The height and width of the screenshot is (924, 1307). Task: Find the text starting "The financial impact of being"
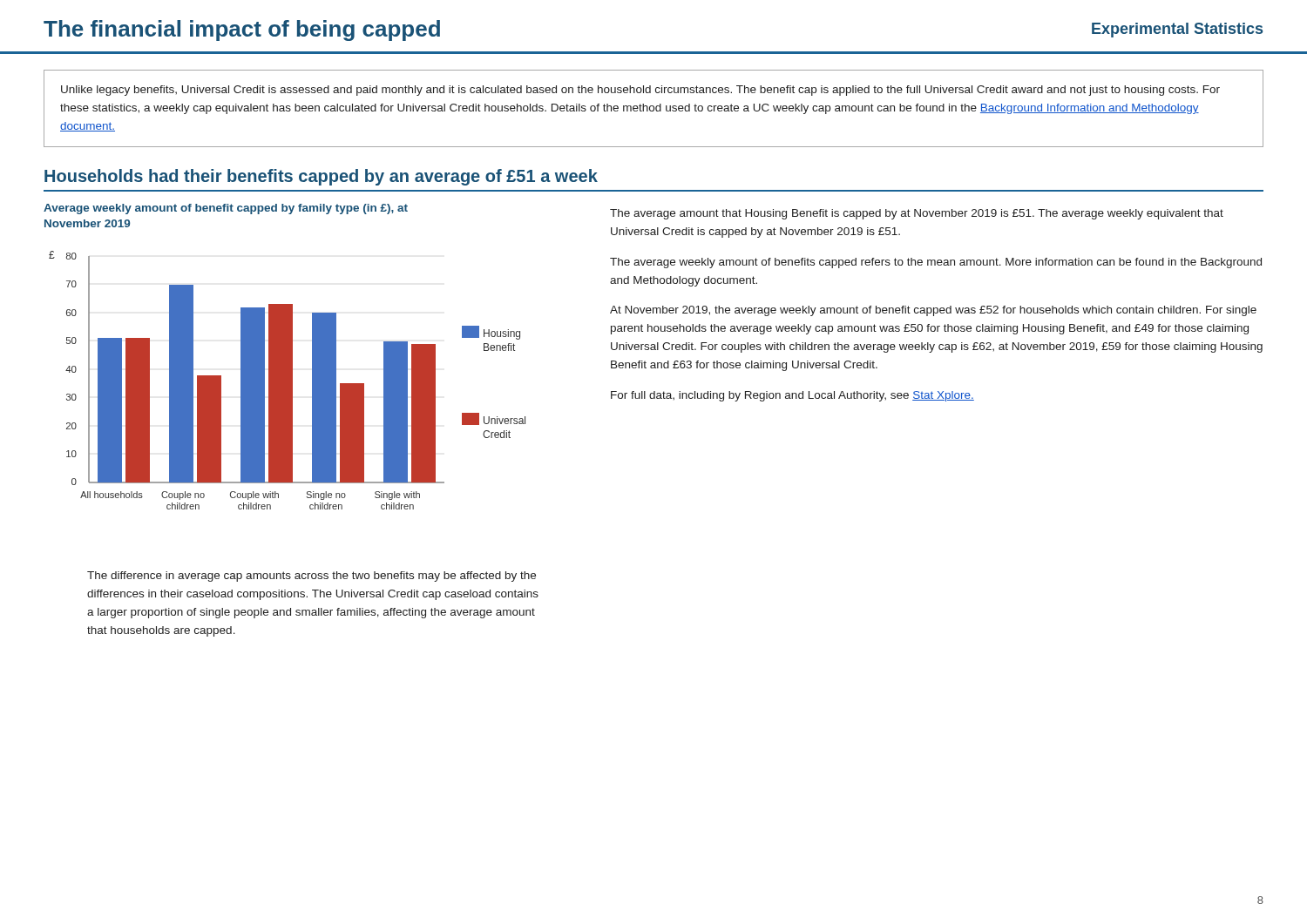[x=242, y=29]
